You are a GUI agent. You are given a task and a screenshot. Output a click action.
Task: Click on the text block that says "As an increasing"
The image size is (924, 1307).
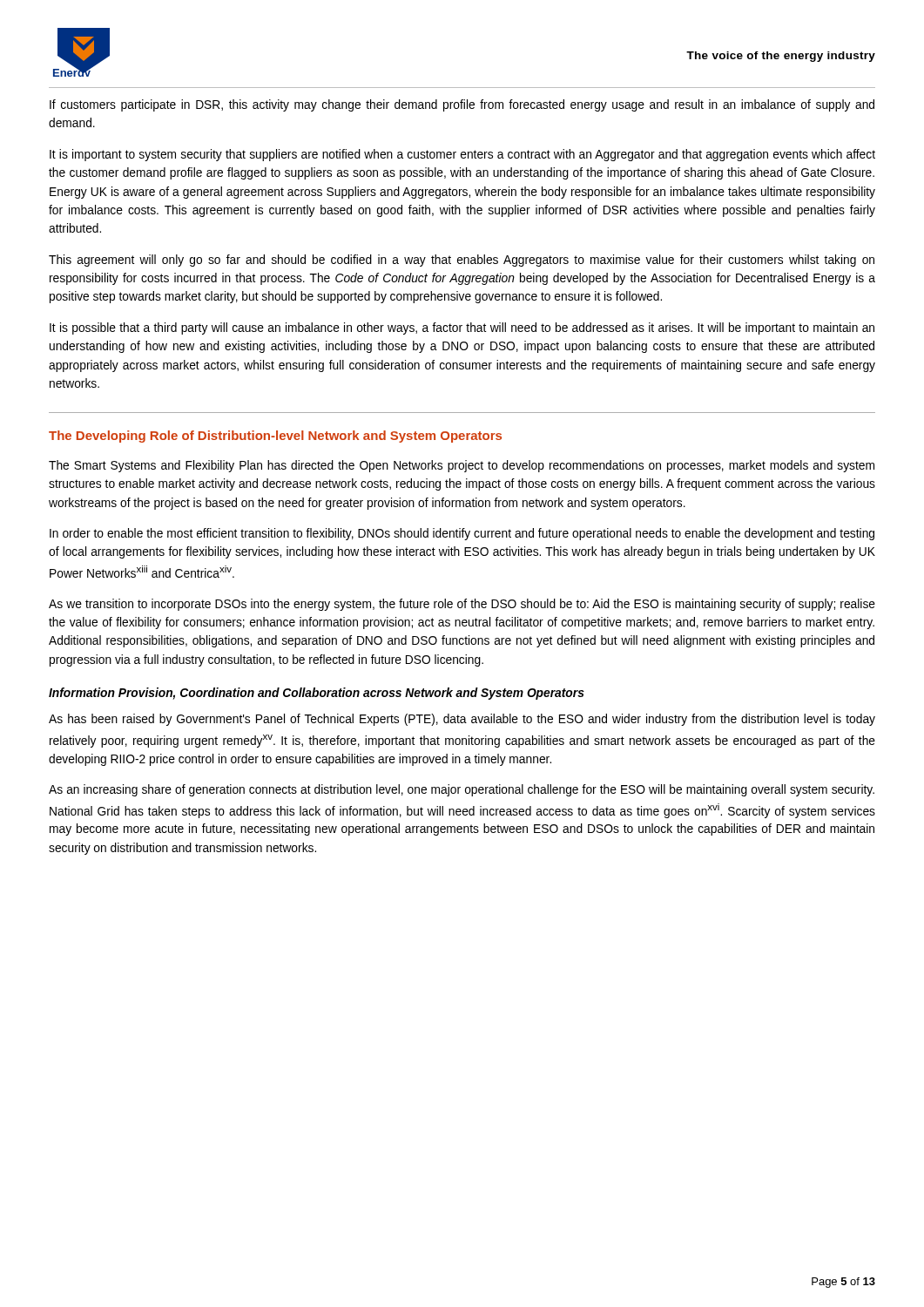click(462, 819)
